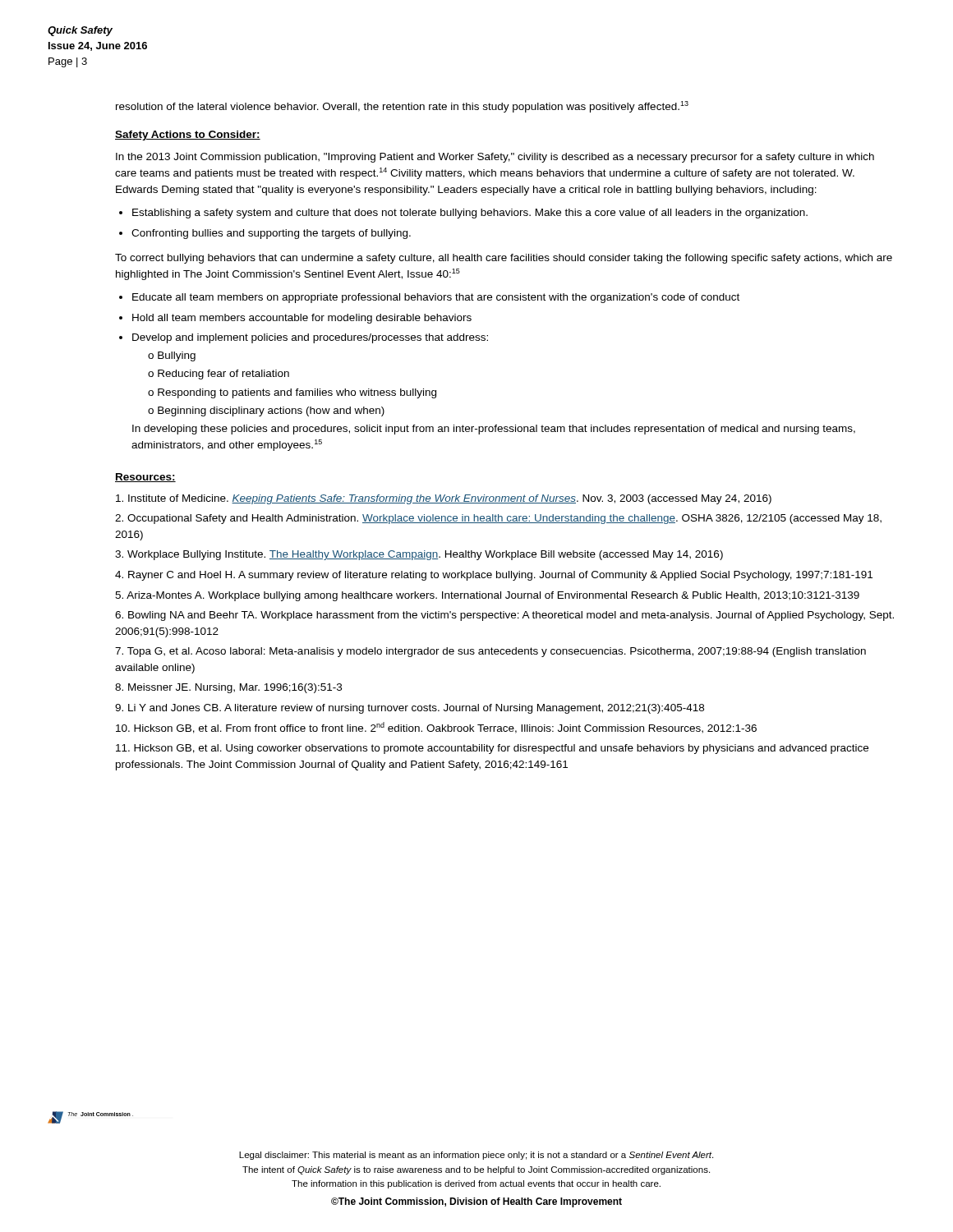Screen dimensions: 1232x953
Task: Locate the block of text that opens with "Develop and implement policies and procedures/processes that address:"
Action: tap(310, 338)
